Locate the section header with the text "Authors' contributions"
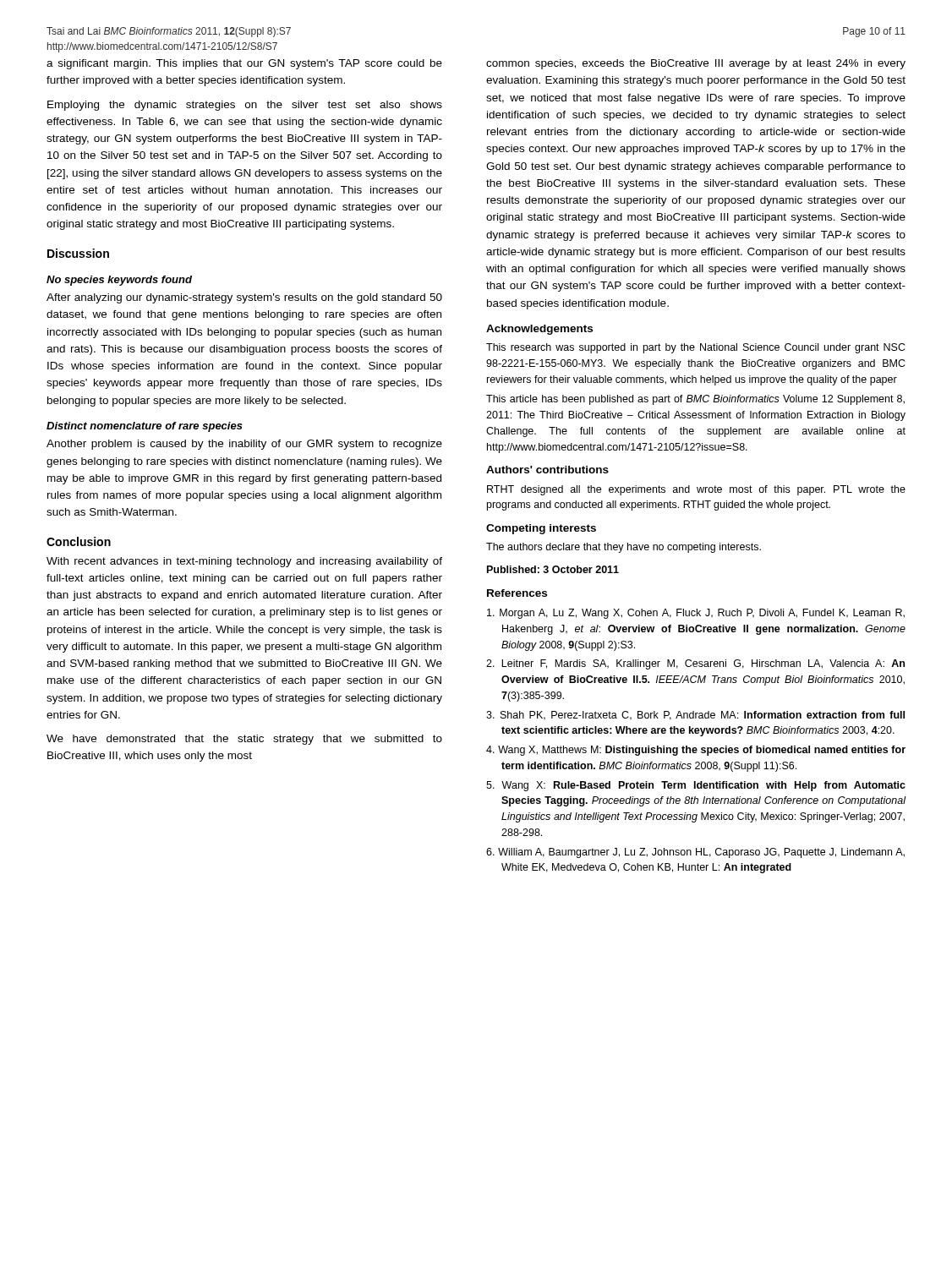The width and height of the screenshot is (952, 1268). click(547, 470)
